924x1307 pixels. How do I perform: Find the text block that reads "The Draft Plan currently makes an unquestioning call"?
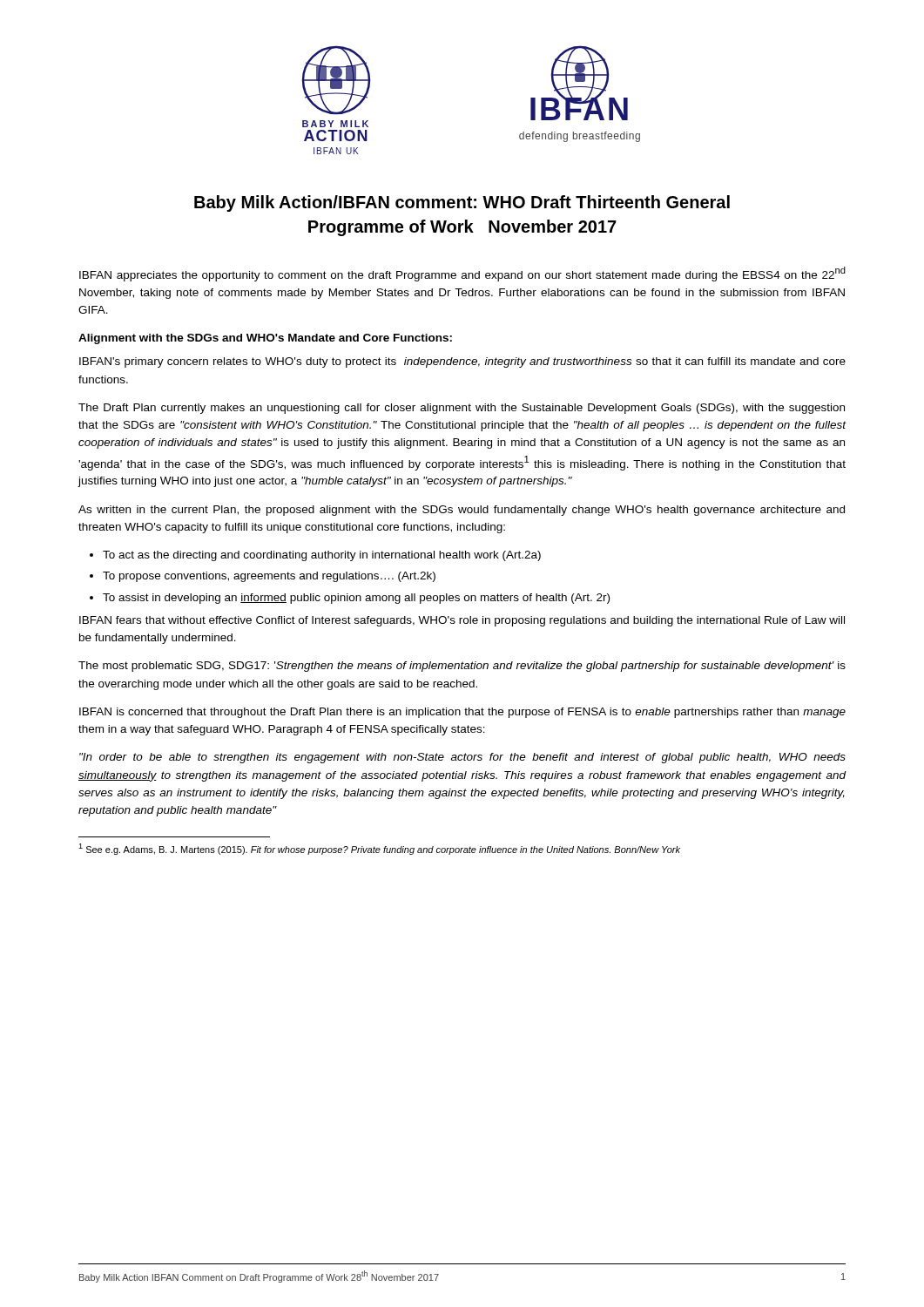(462, 444)
